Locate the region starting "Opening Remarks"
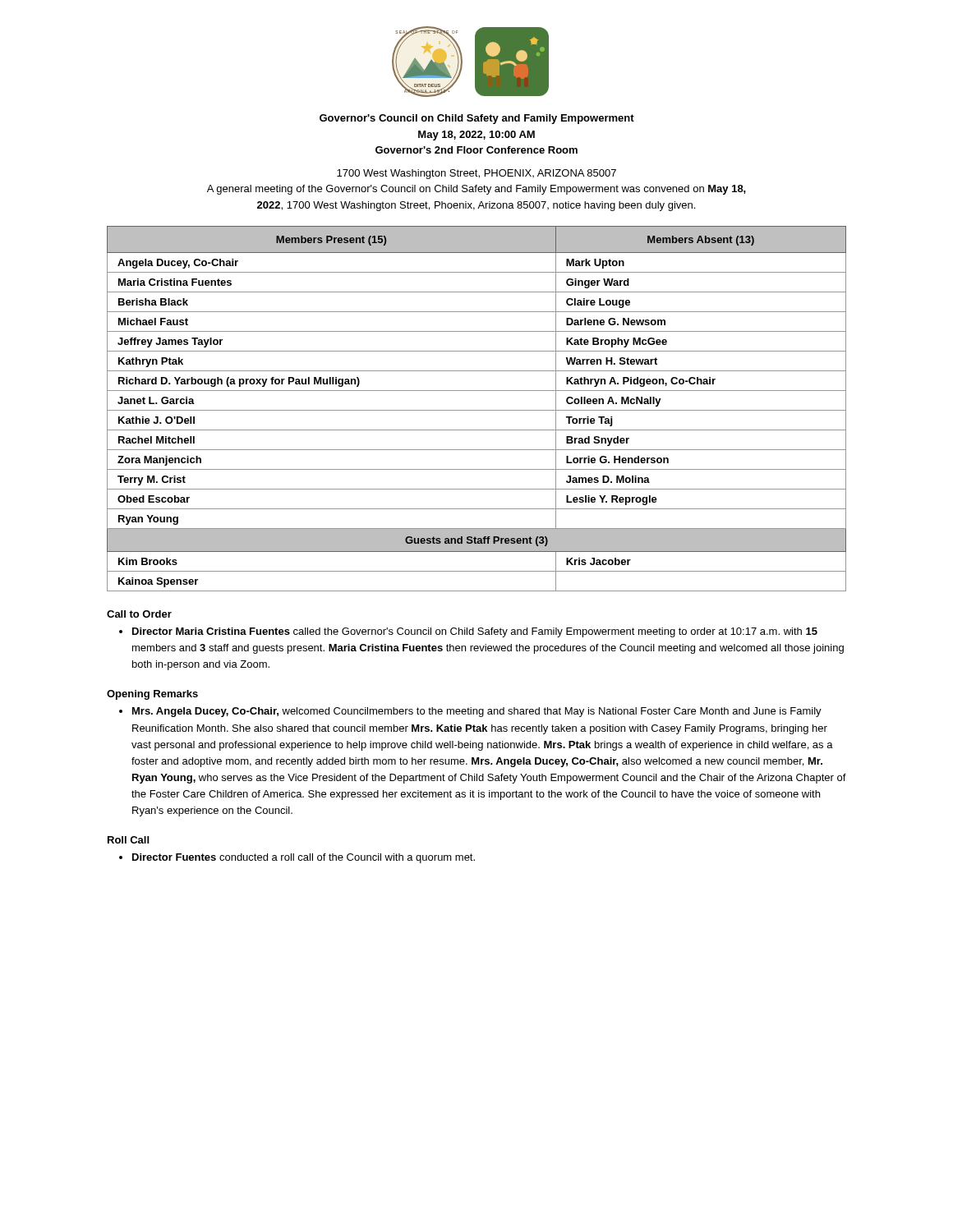Viewport: 953px width, 1232px height. point(153,694)
